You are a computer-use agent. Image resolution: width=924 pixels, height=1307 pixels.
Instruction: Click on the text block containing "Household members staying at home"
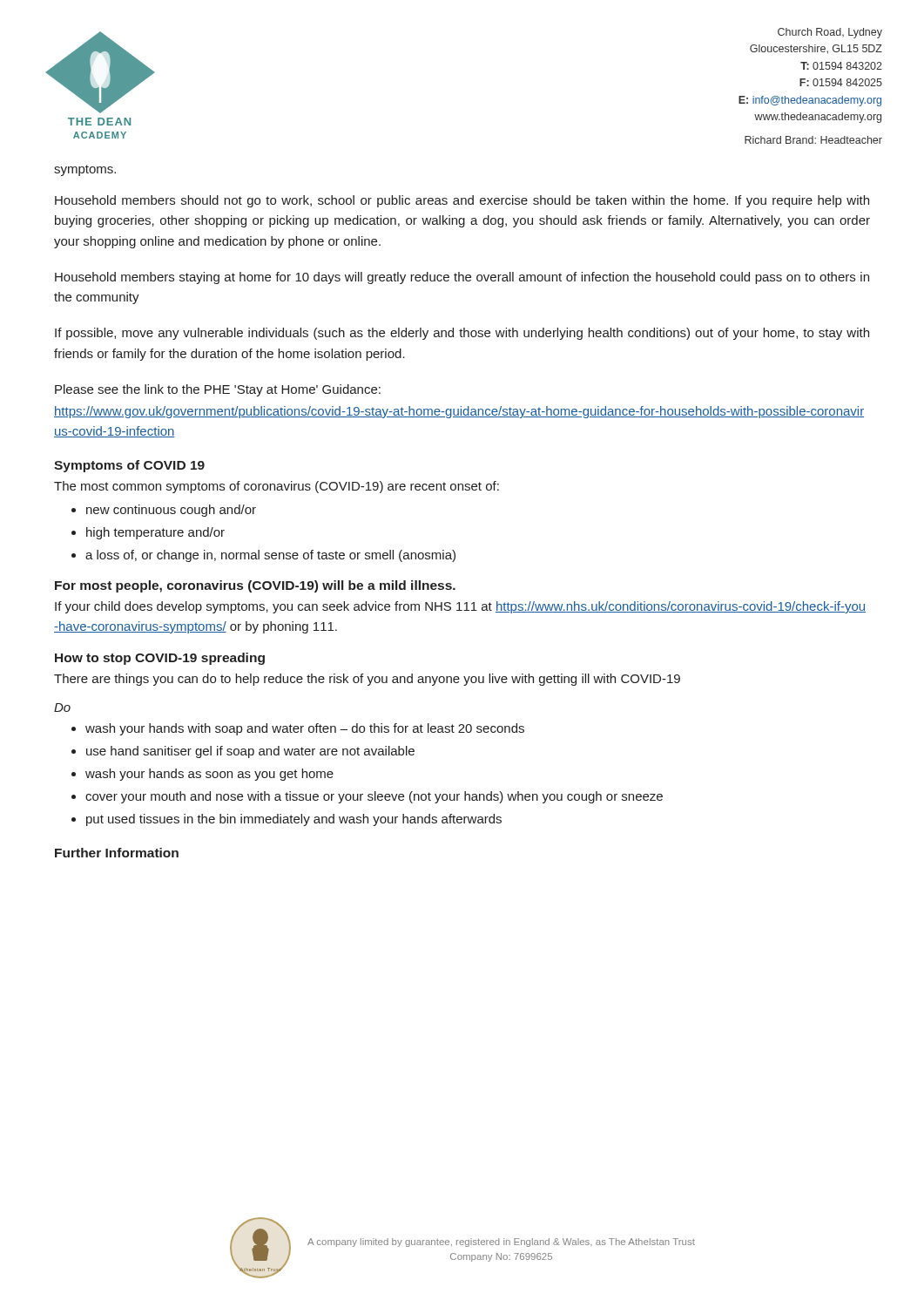(x=462, y=287)
